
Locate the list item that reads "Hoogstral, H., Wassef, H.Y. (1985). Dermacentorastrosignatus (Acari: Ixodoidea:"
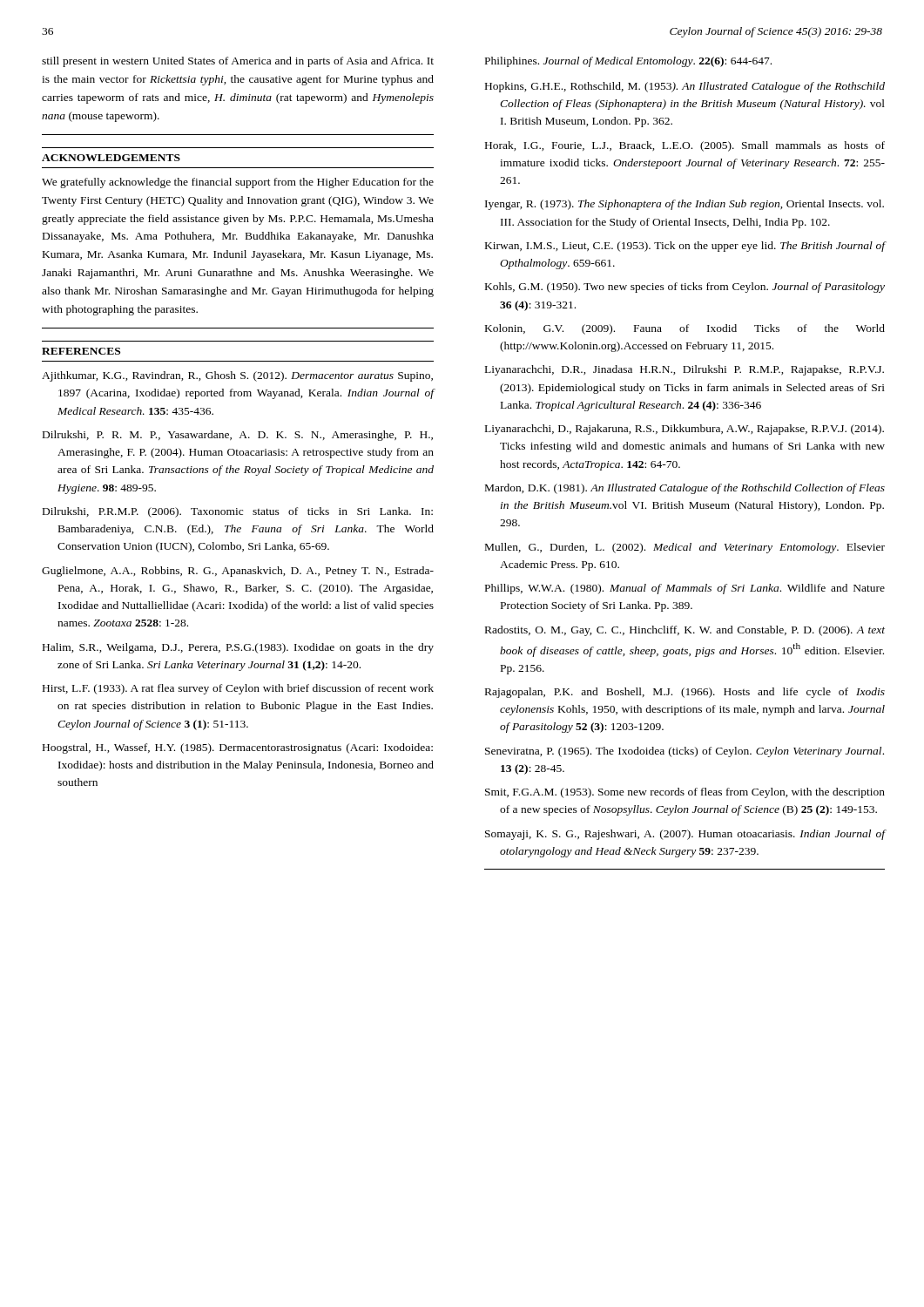pyautogui.click(x=238, y=765)
